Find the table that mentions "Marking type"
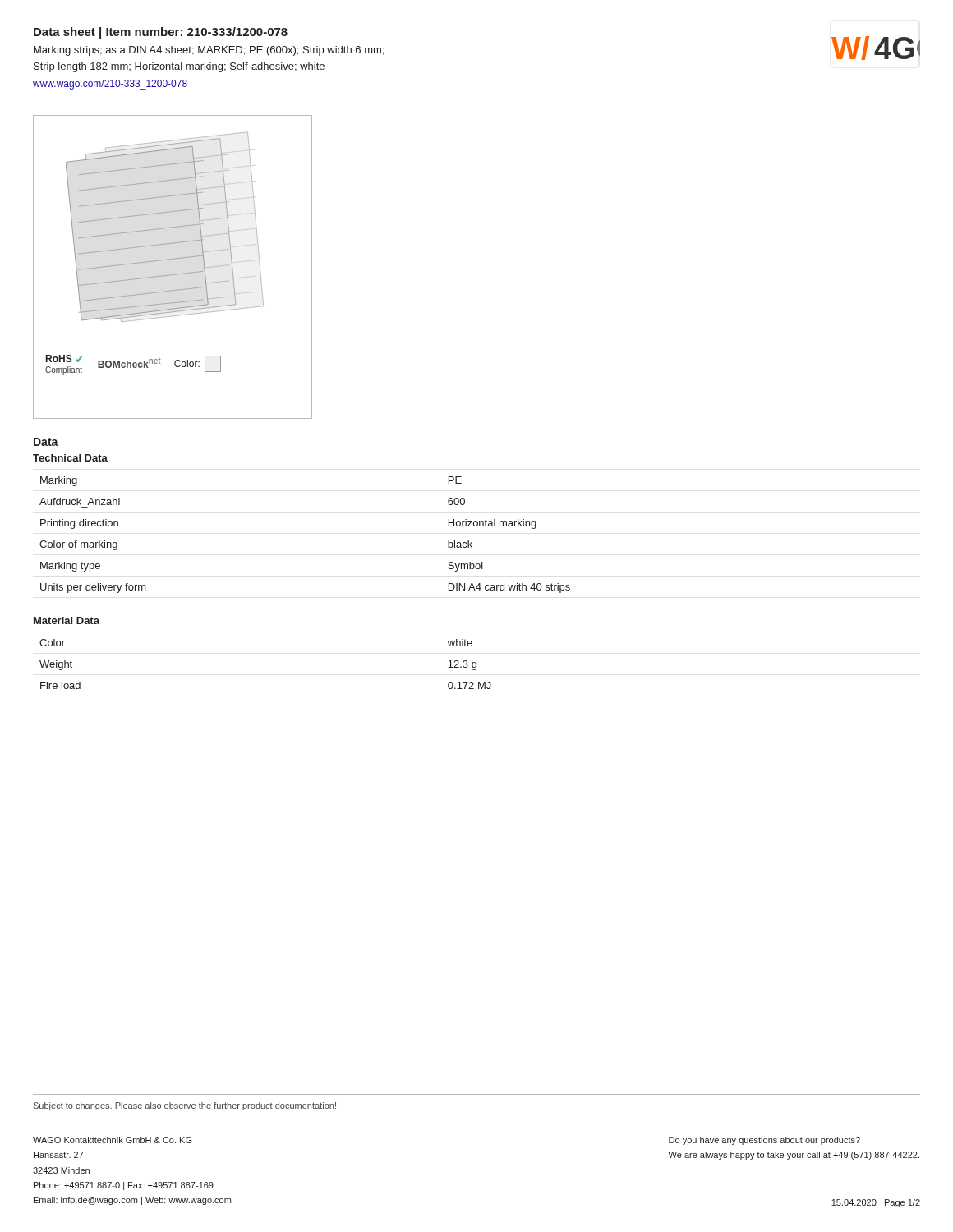This screenshot has height=1232, width=953. click(476, 533)
